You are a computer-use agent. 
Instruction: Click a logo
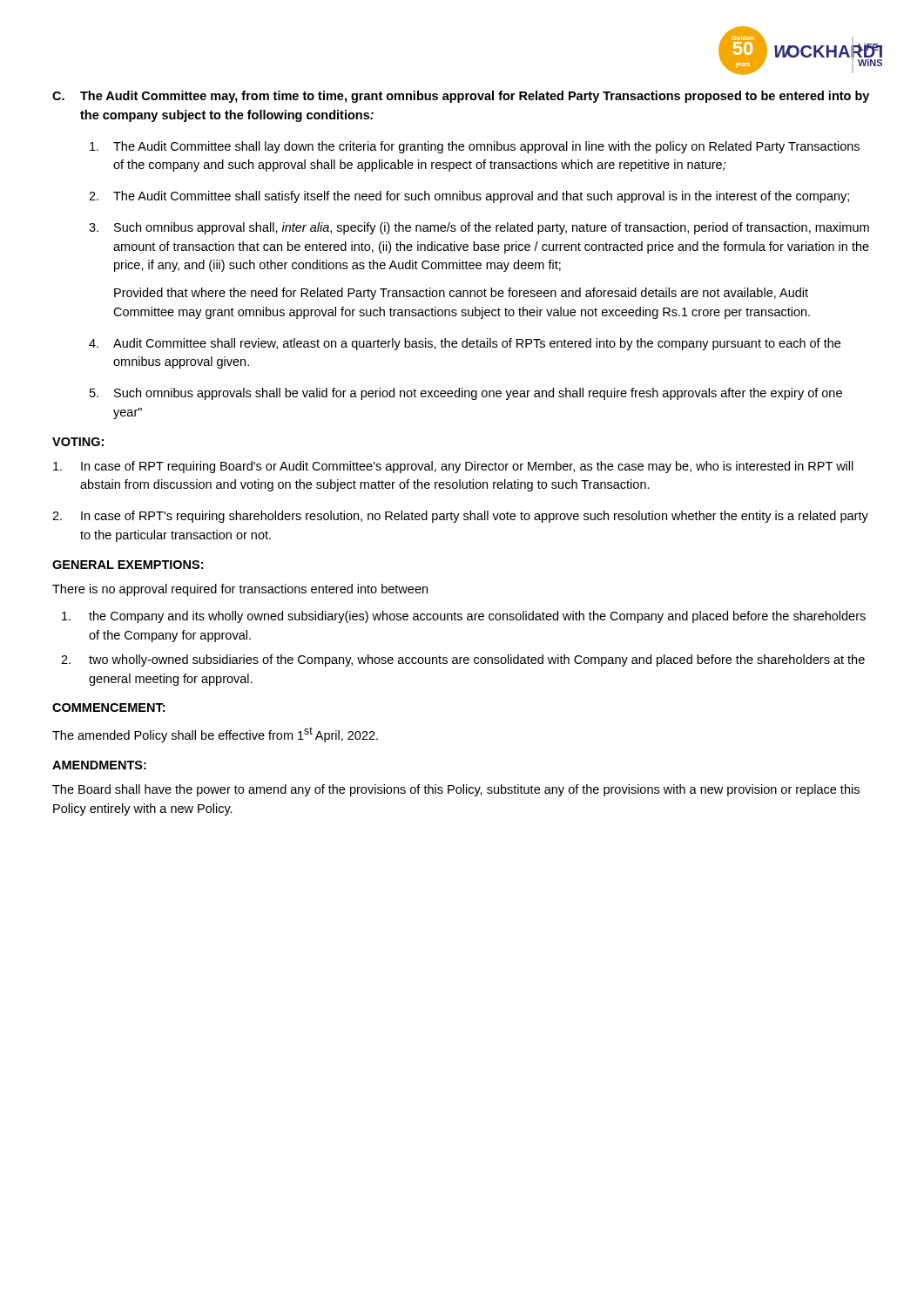pyautogui.click(x=795, y=55)
